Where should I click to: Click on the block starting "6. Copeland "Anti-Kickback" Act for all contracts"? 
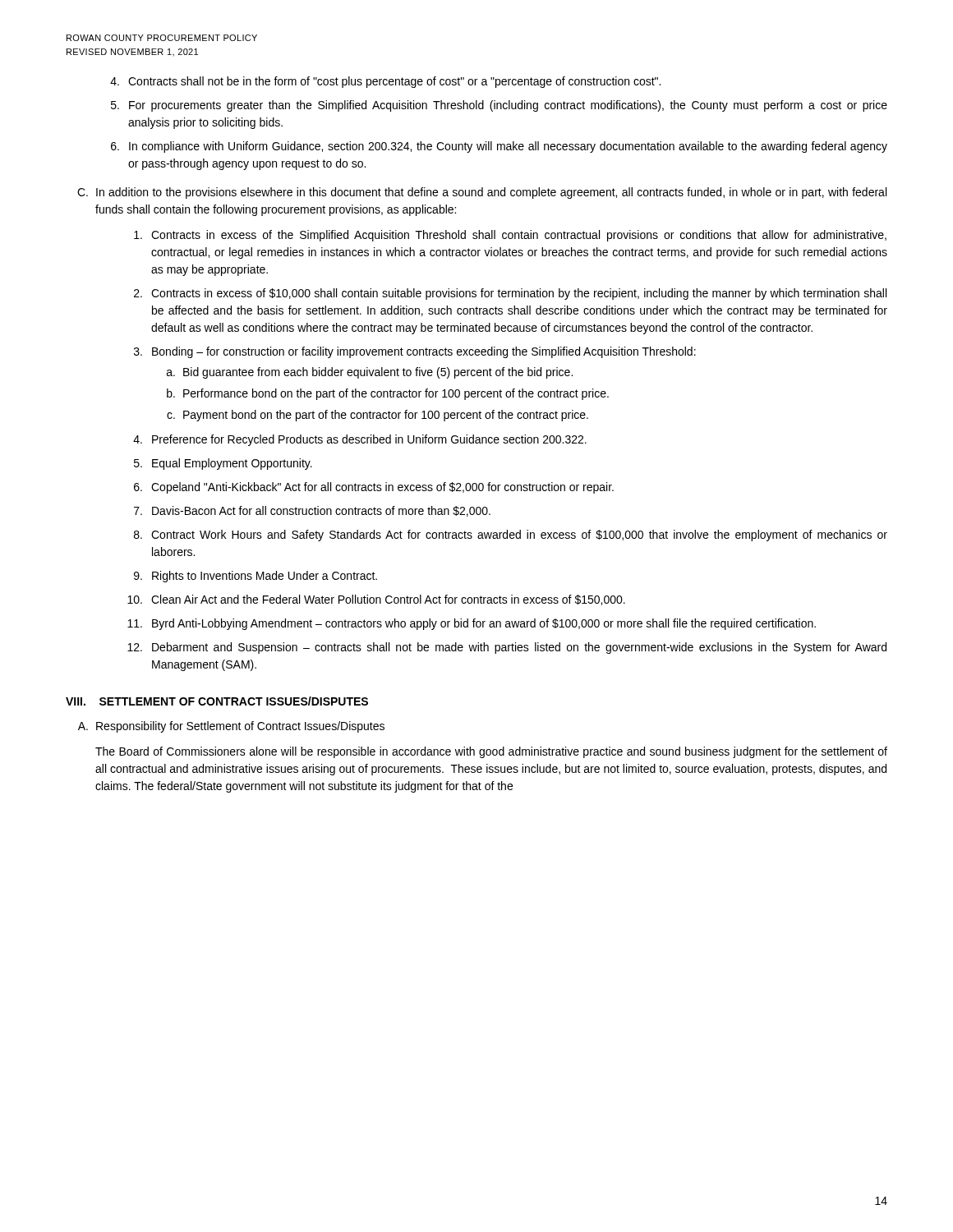pyautogui.click(x=499, y=488)
